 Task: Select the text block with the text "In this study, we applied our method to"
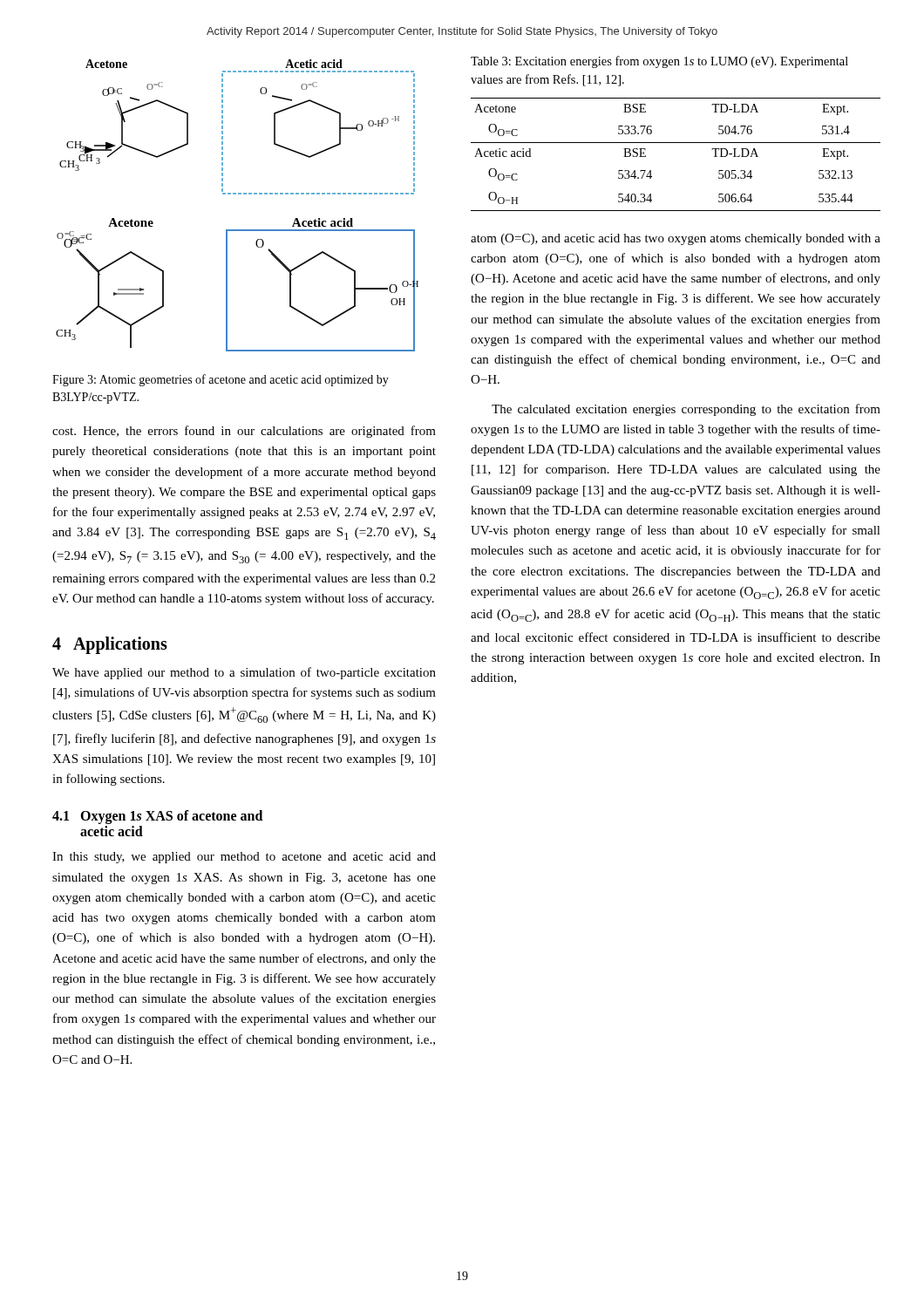tap(244, 958)
